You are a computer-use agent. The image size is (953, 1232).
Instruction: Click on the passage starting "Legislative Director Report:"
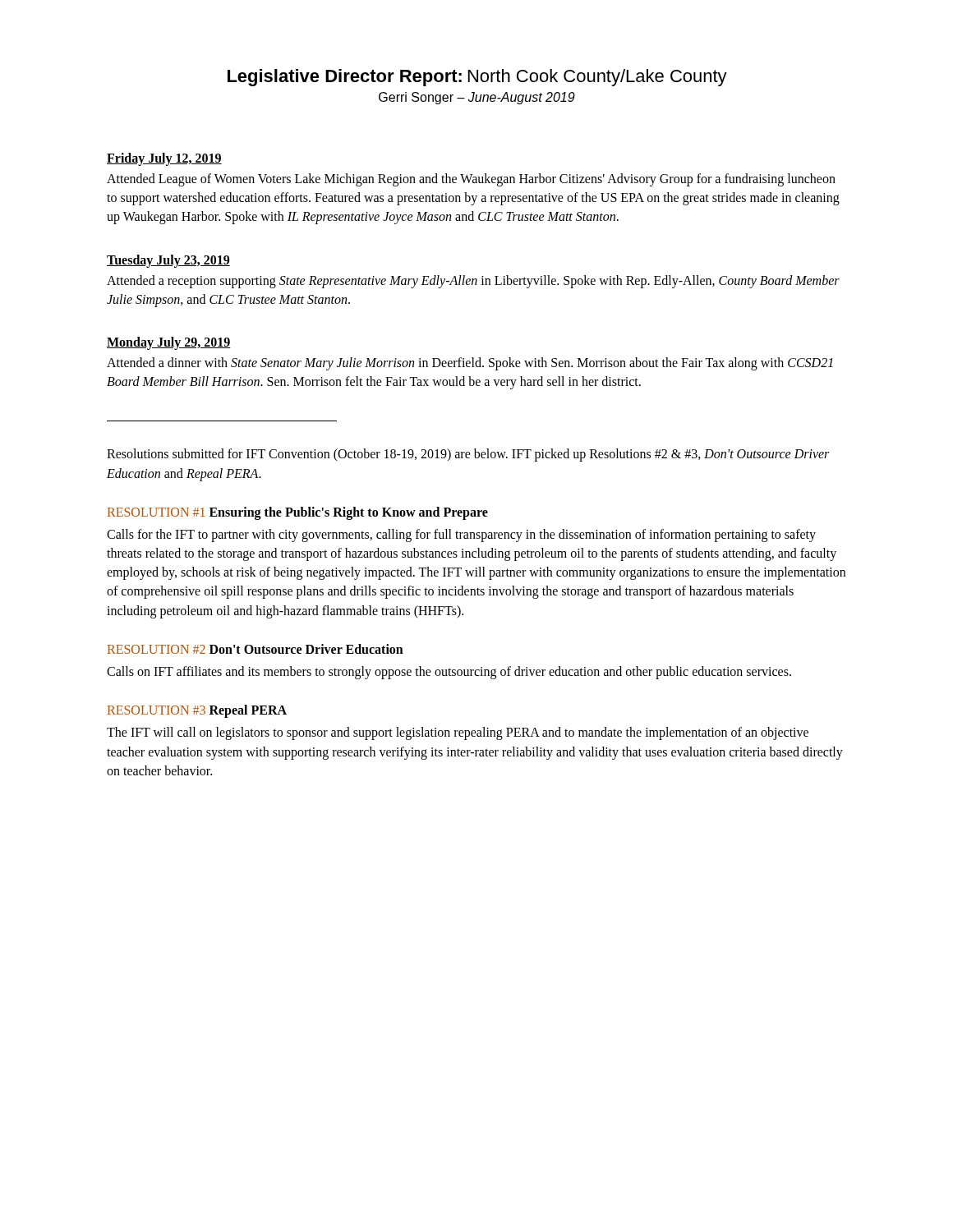pyautogui.click(x=476, y=85)
